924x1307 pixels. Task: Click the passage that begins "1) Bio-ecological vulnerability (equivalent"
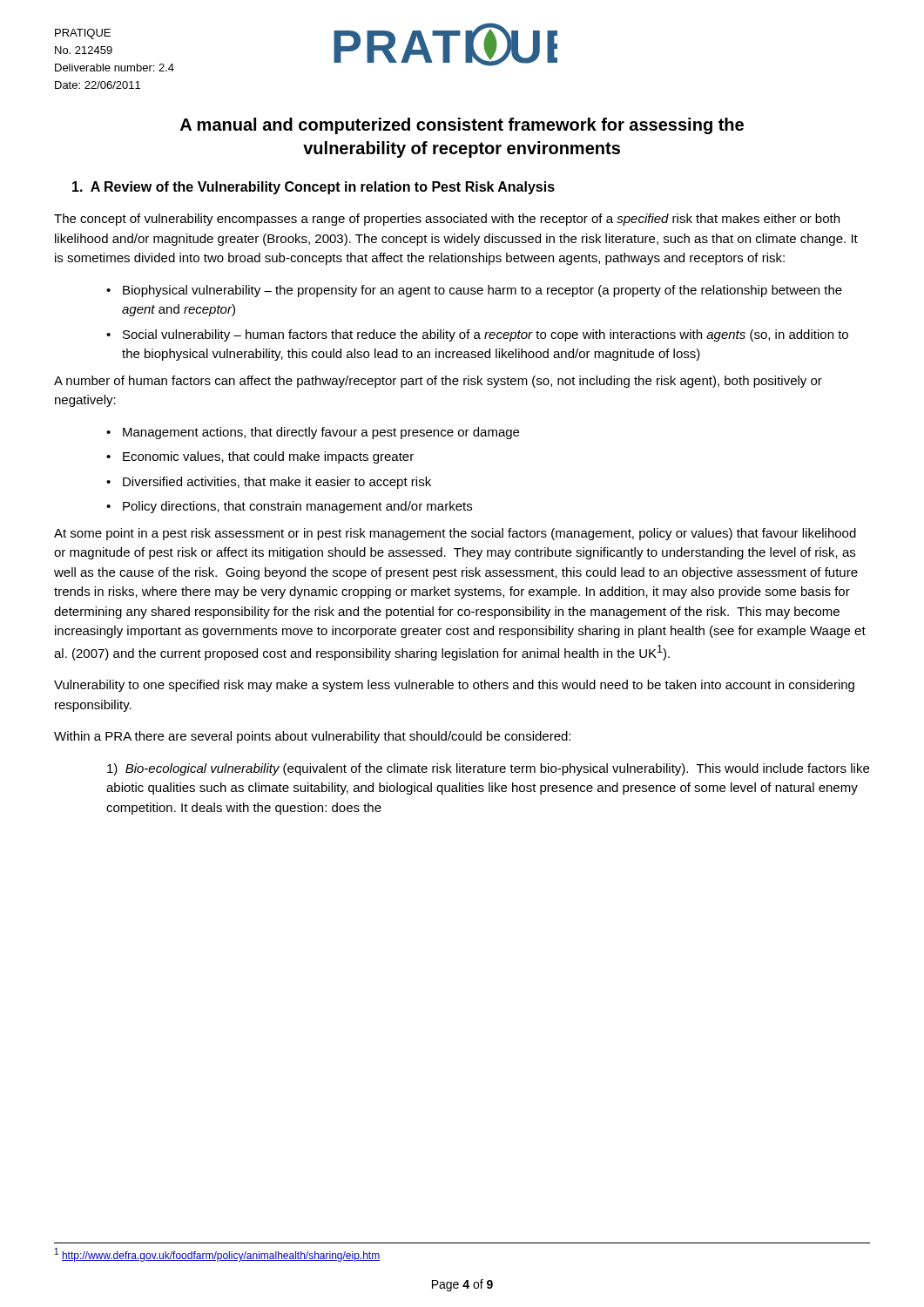[x=488, y=787]
